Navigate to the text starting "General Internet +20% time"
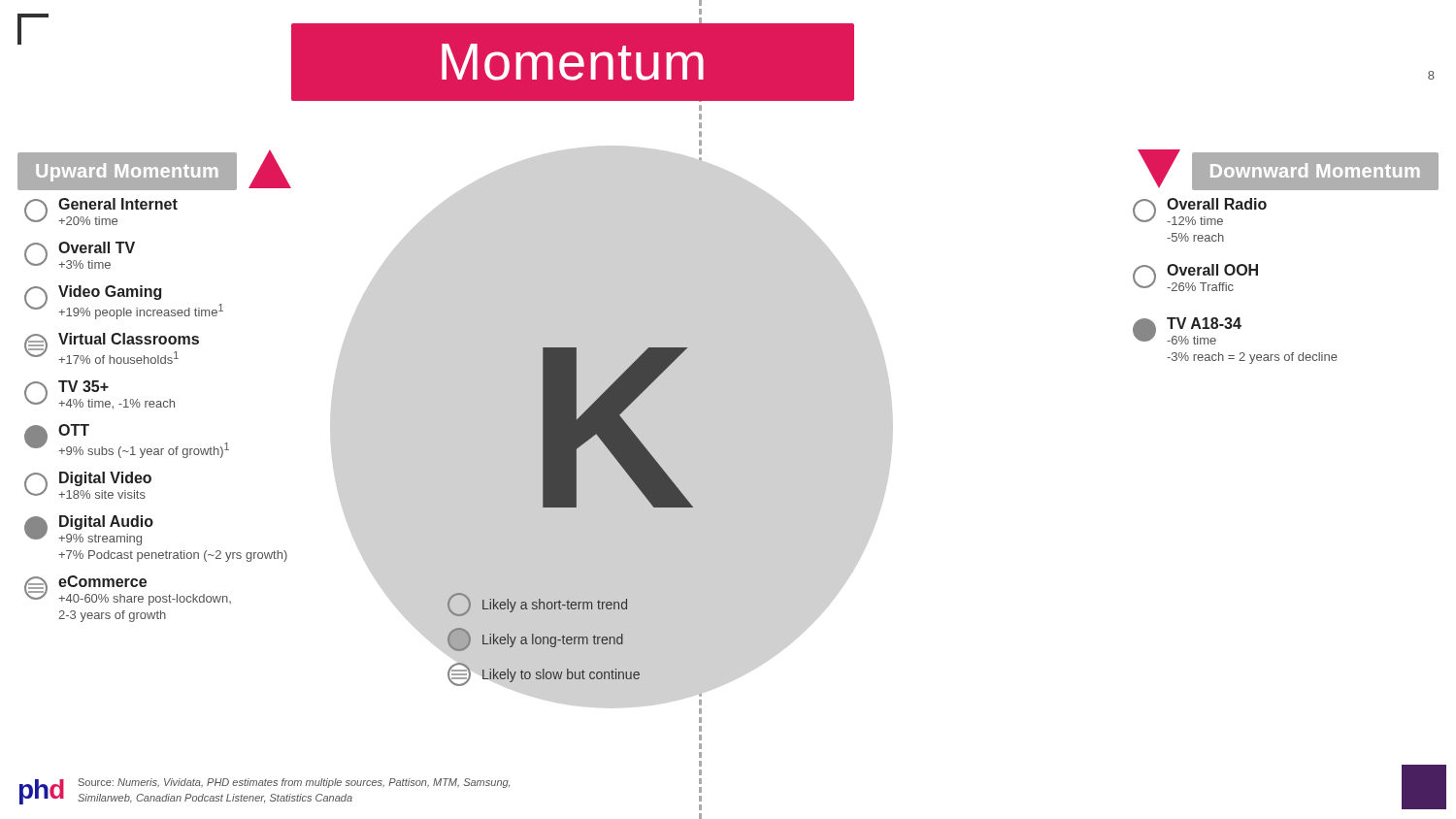This screenshot has width=1456, height=819. click(x=100, y=213)
